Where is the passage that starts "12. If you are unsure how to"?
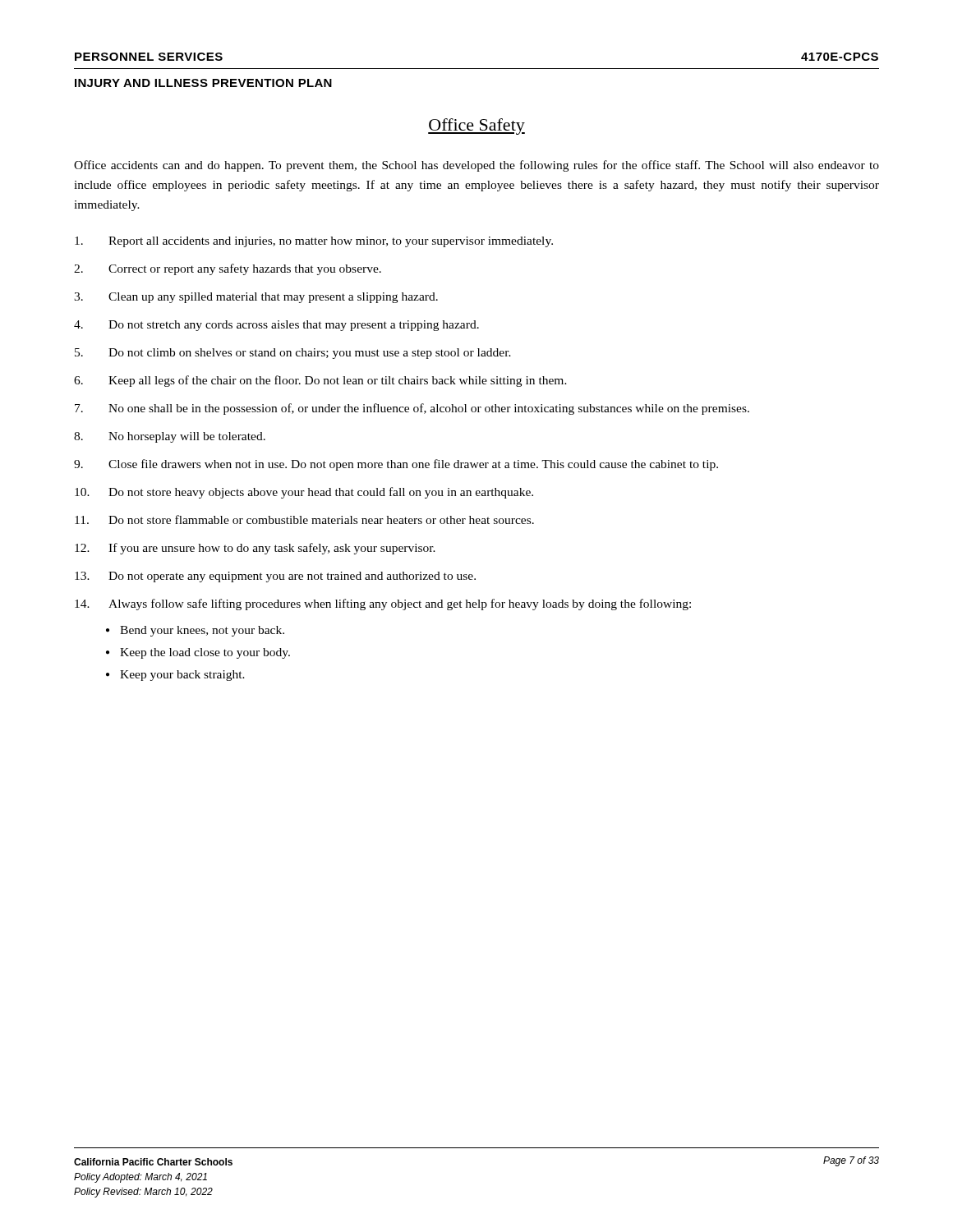This screenshot has height=1232, width=953. (255, 549)
